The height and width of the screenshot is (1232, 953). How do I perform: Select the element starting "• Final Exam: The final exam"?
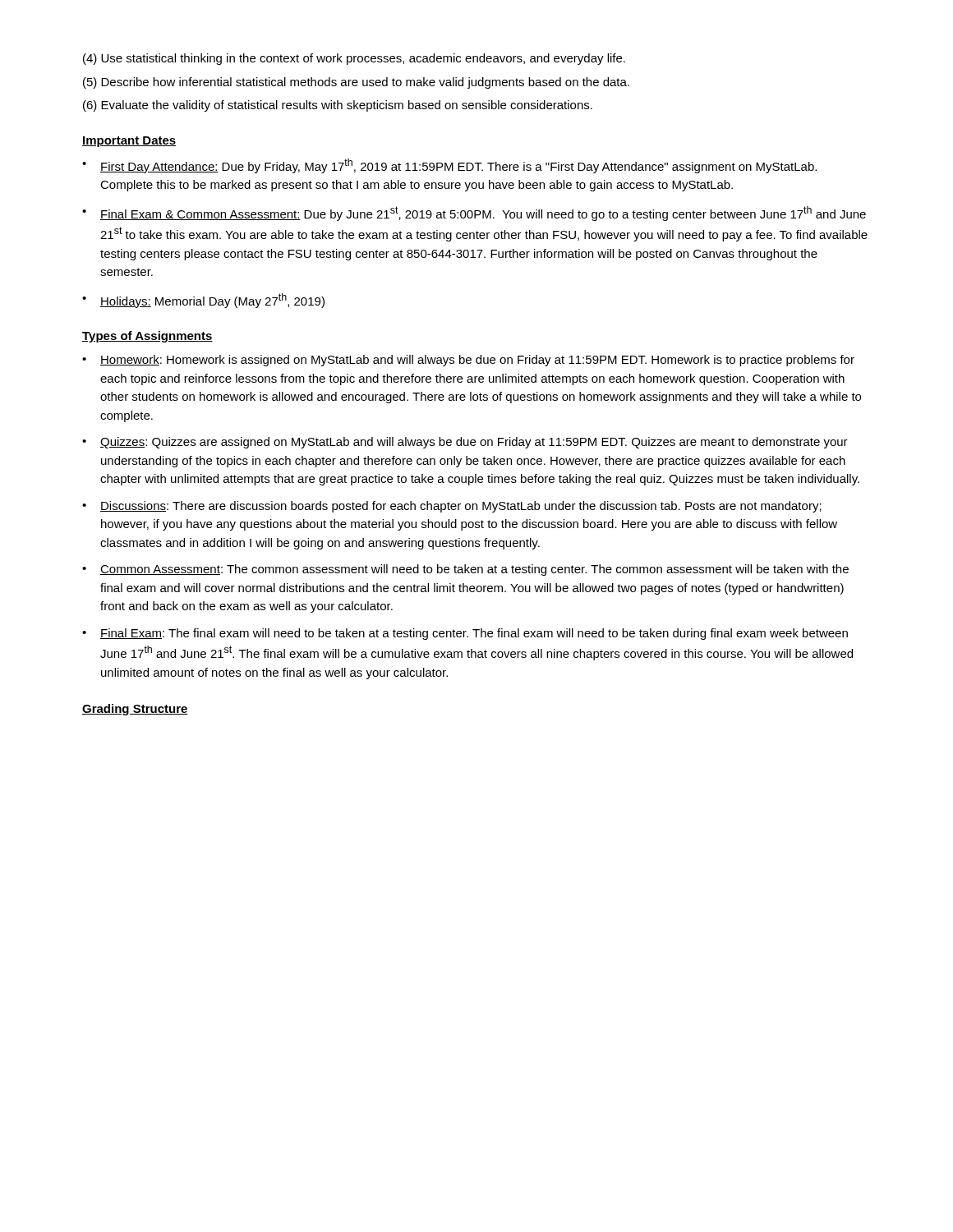click(476, 653)
